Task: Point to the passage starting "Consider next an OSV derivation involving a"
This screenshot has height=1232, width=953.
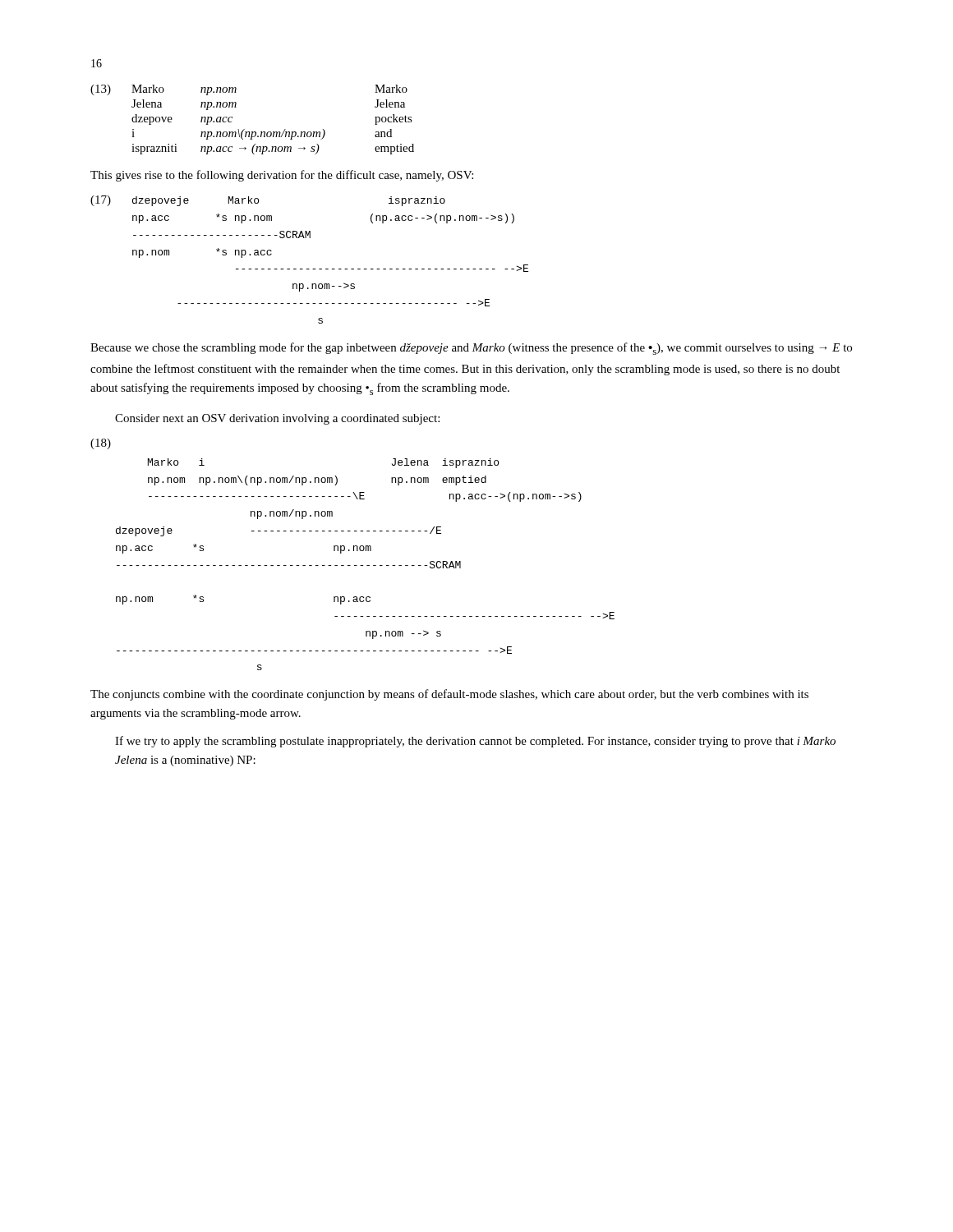Action: coord(278,418)
